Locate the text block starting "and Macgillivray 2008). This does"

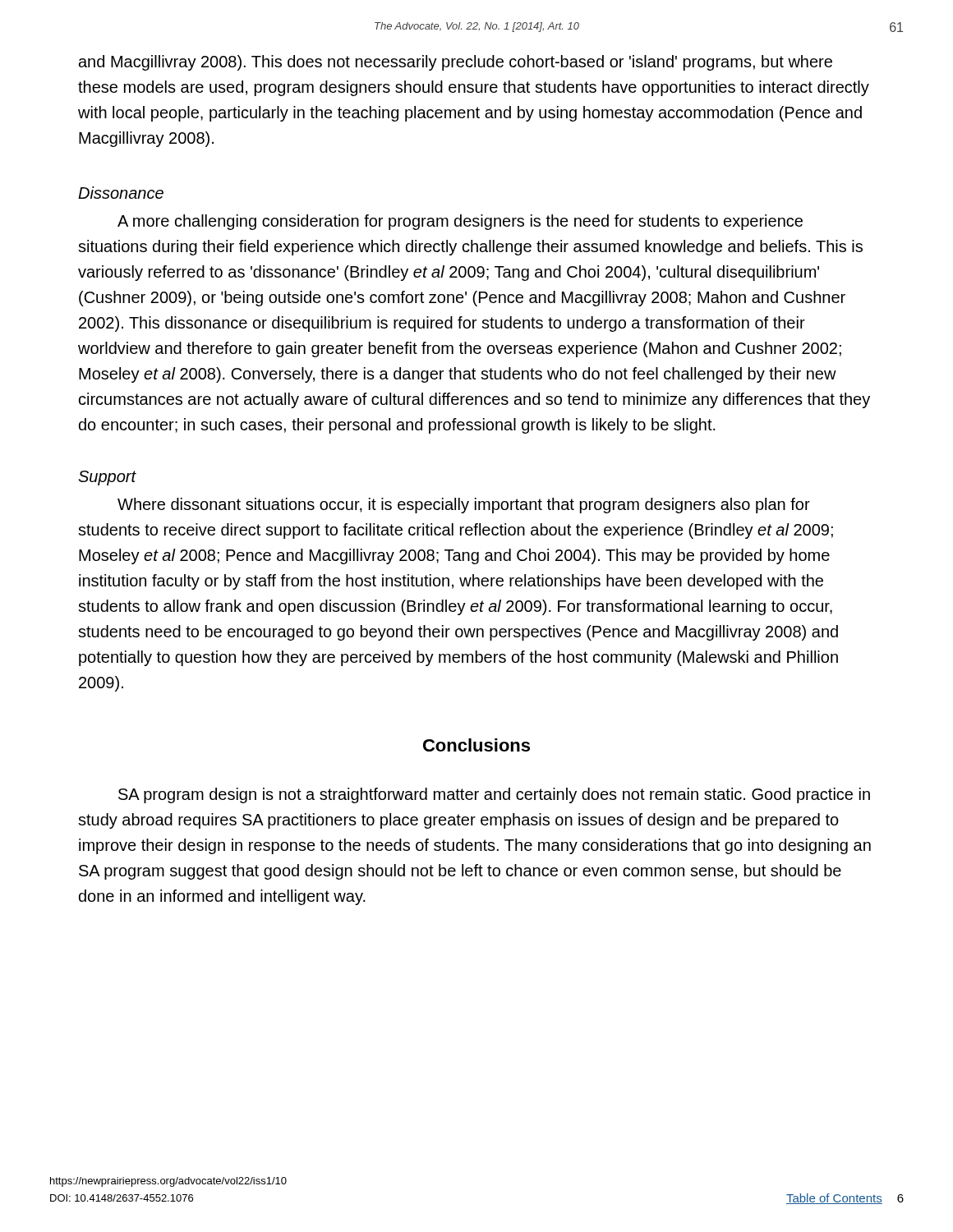(474, 99)
